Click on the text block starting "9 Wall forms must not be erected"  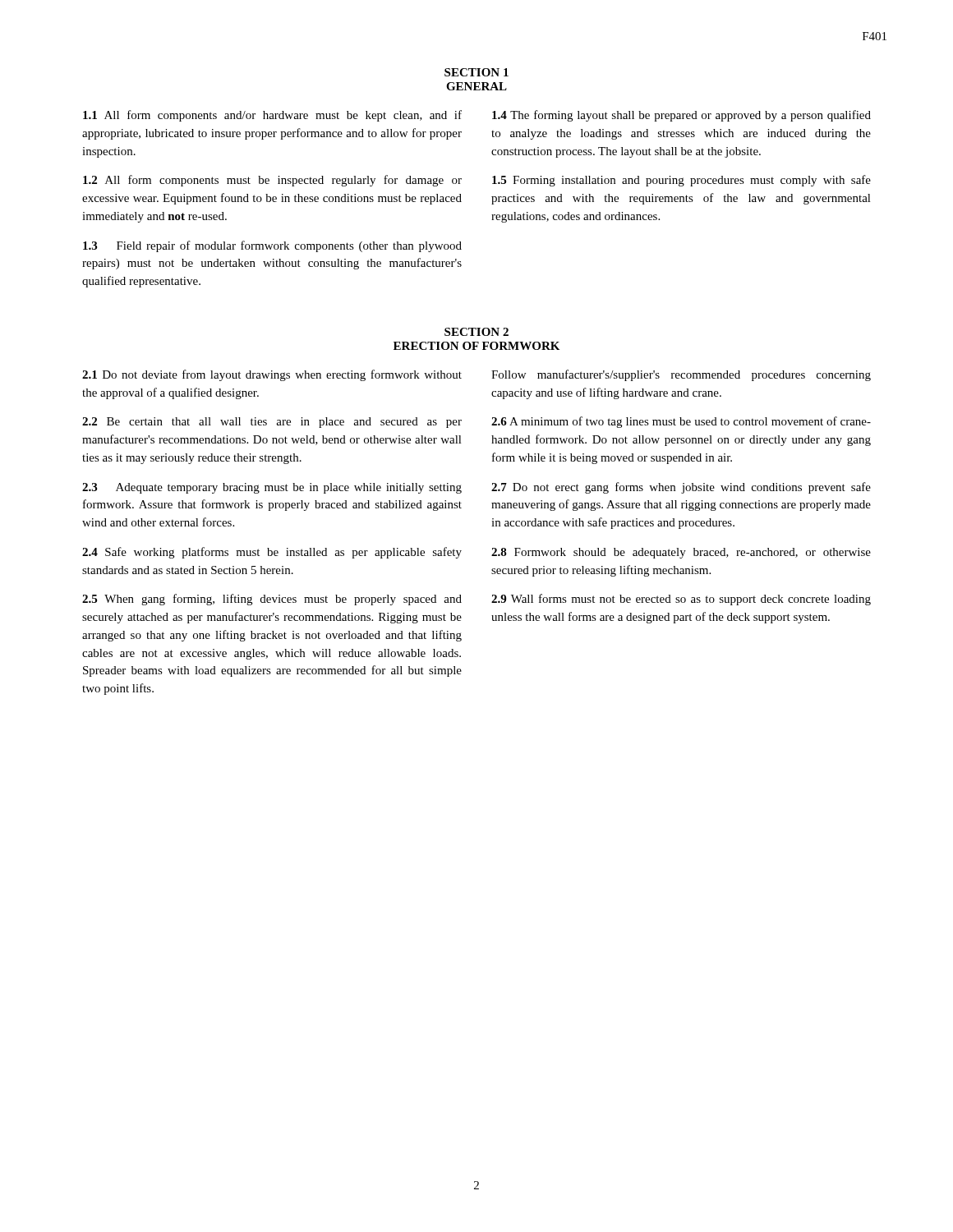(x=681, y=608)
